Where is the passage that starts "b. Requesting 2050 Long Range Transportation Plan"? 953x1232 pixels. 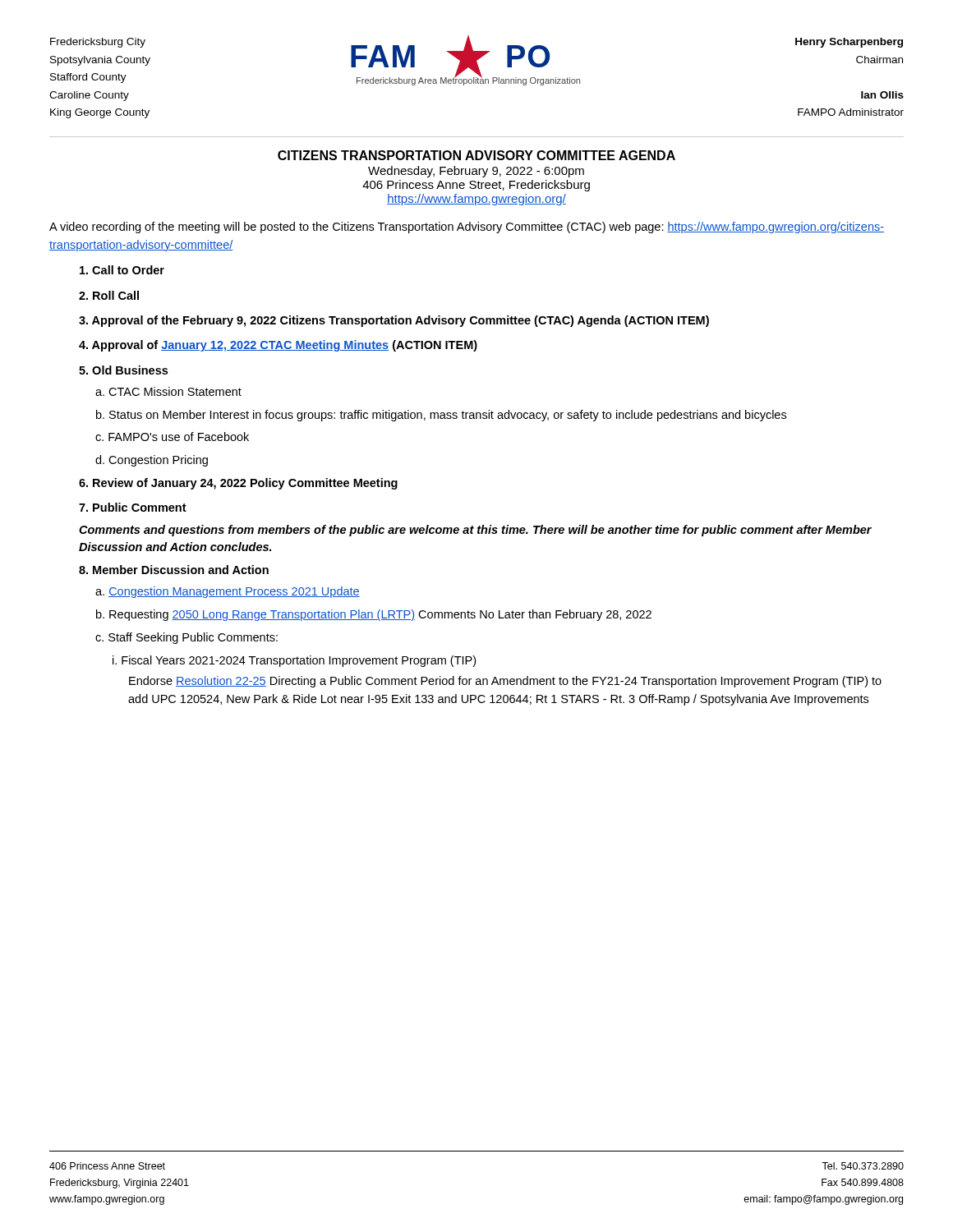[x=374, y=614]
